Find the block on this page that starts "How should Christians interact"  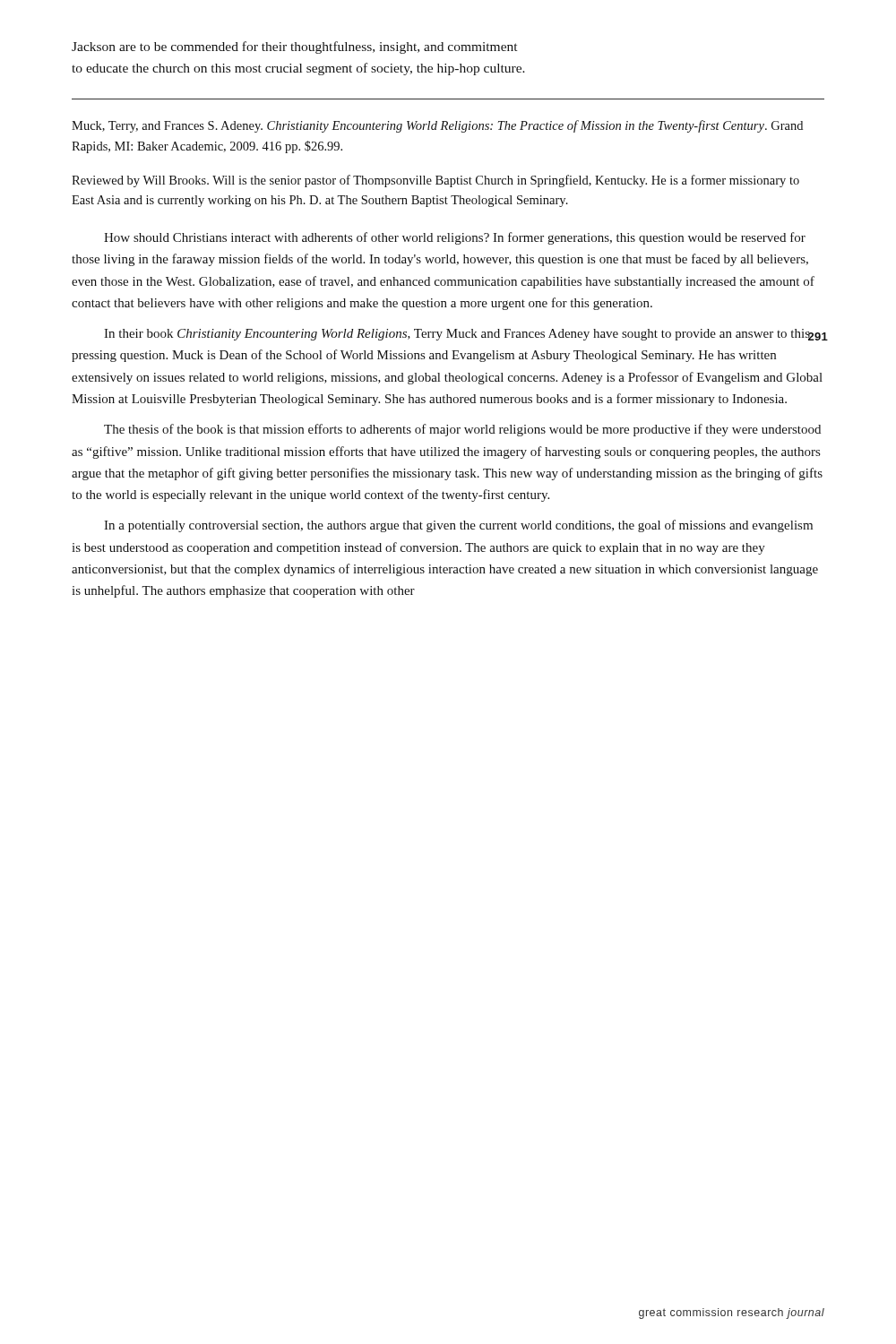pyautogui.click(x=443, y=270)
